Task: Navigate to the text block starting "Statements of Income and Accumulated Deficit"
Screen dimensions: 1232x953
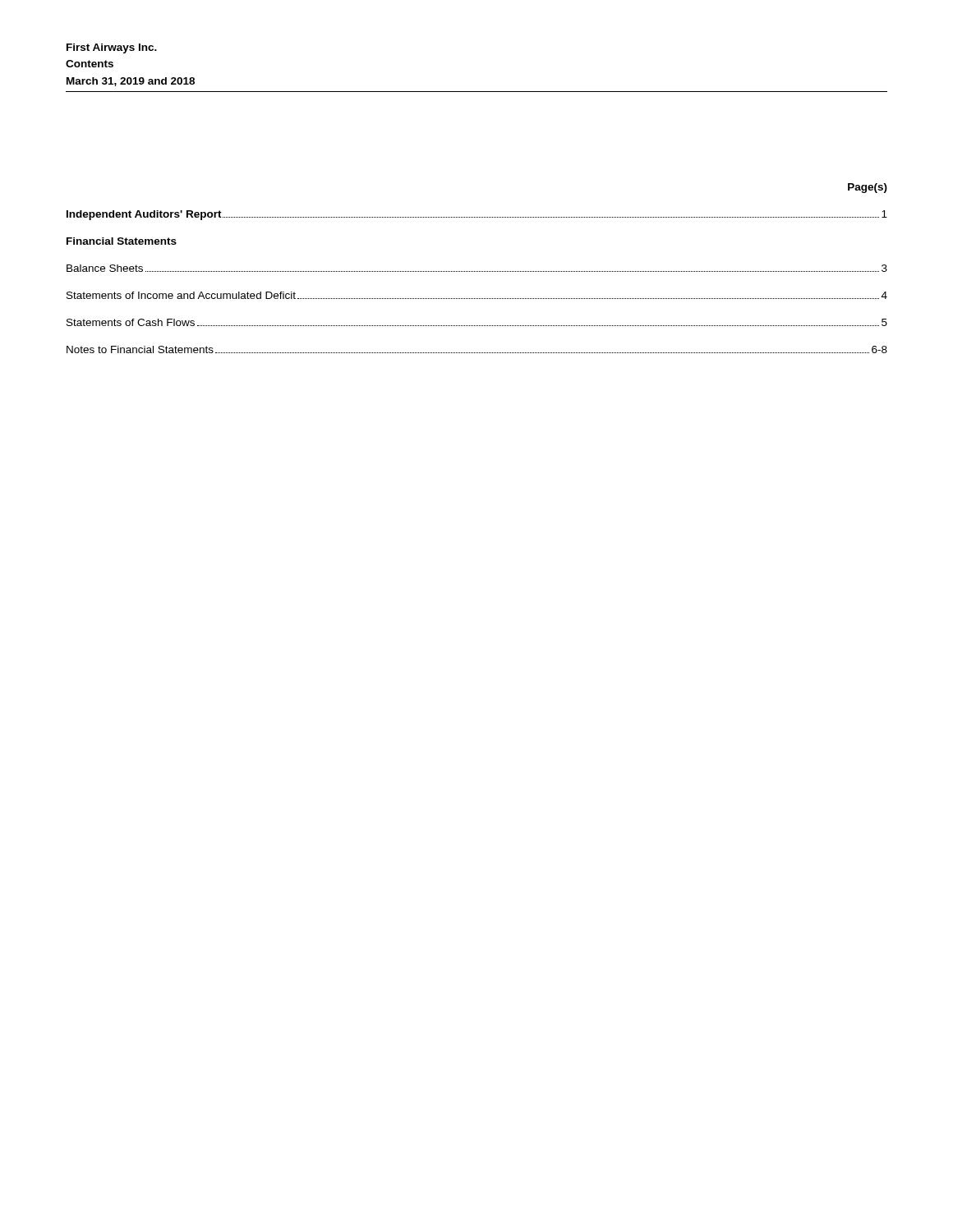Action: 476,295
